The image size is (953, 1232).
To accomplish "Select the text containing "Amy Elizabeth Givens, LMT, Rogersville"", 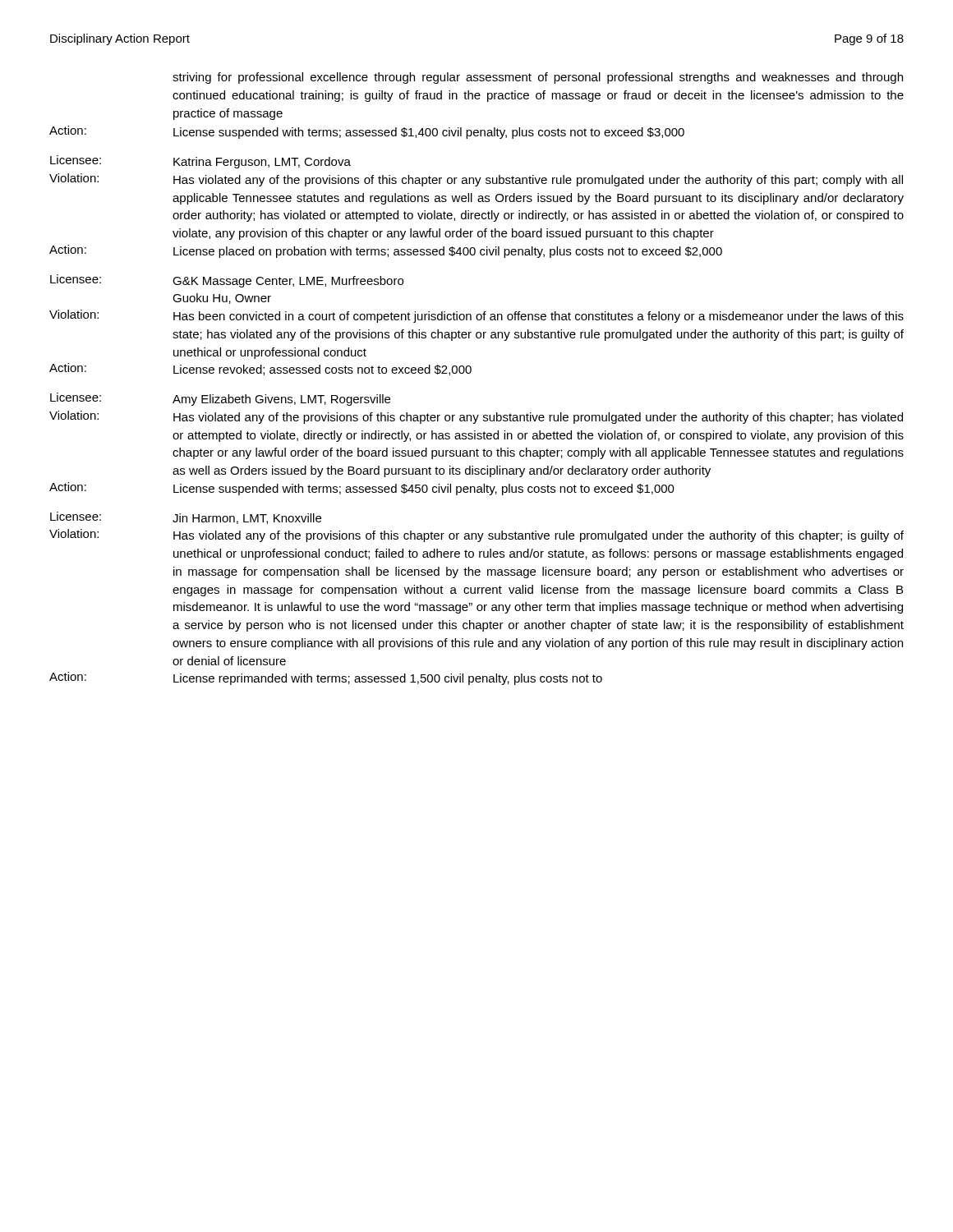I will [282, 399].
